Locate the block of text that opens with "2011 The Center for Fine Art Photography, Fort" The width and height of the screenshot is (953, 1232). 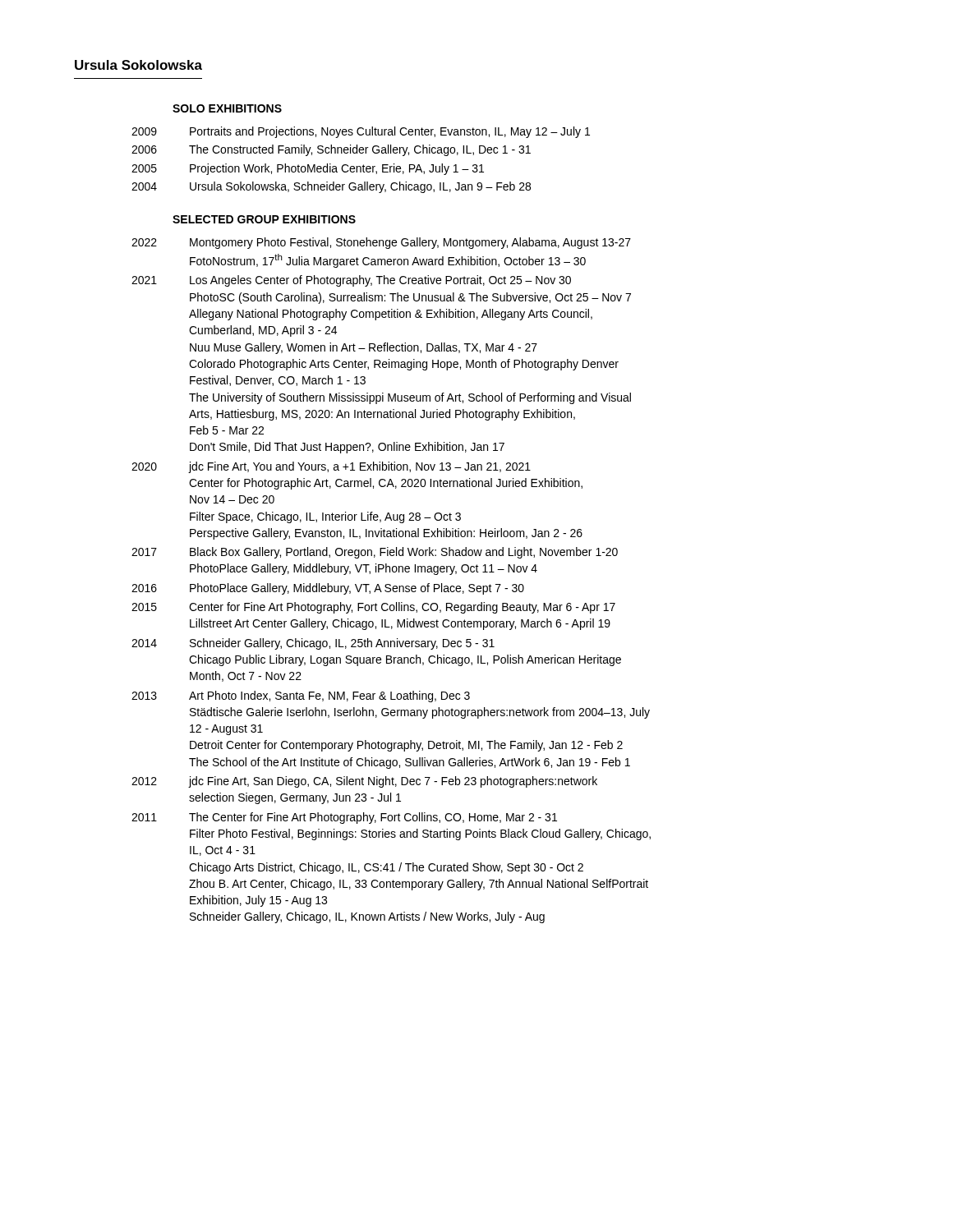[505, 867]
